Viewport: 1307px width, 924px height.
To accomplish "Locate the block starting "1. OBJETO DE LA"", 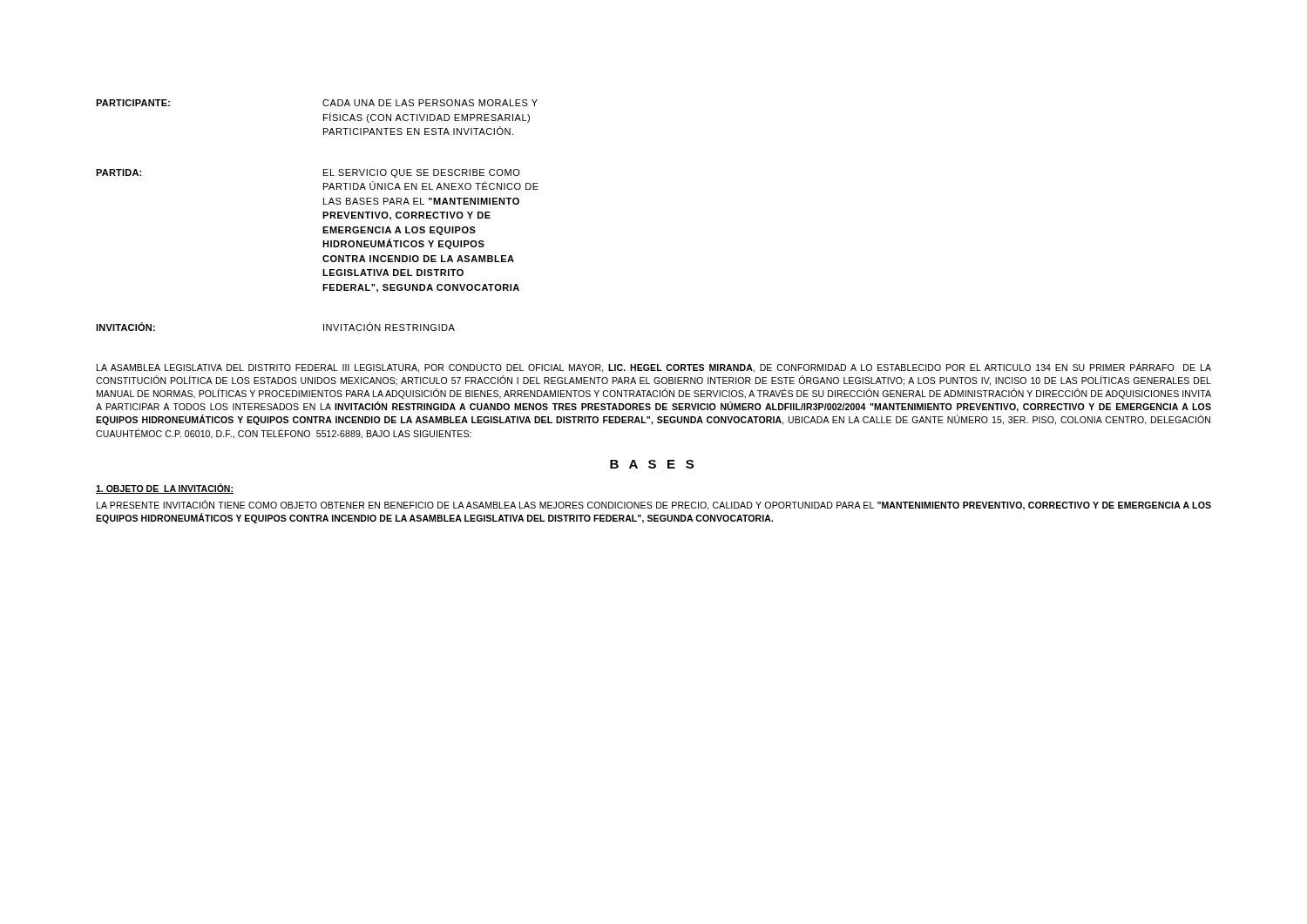I will point(165,488).
